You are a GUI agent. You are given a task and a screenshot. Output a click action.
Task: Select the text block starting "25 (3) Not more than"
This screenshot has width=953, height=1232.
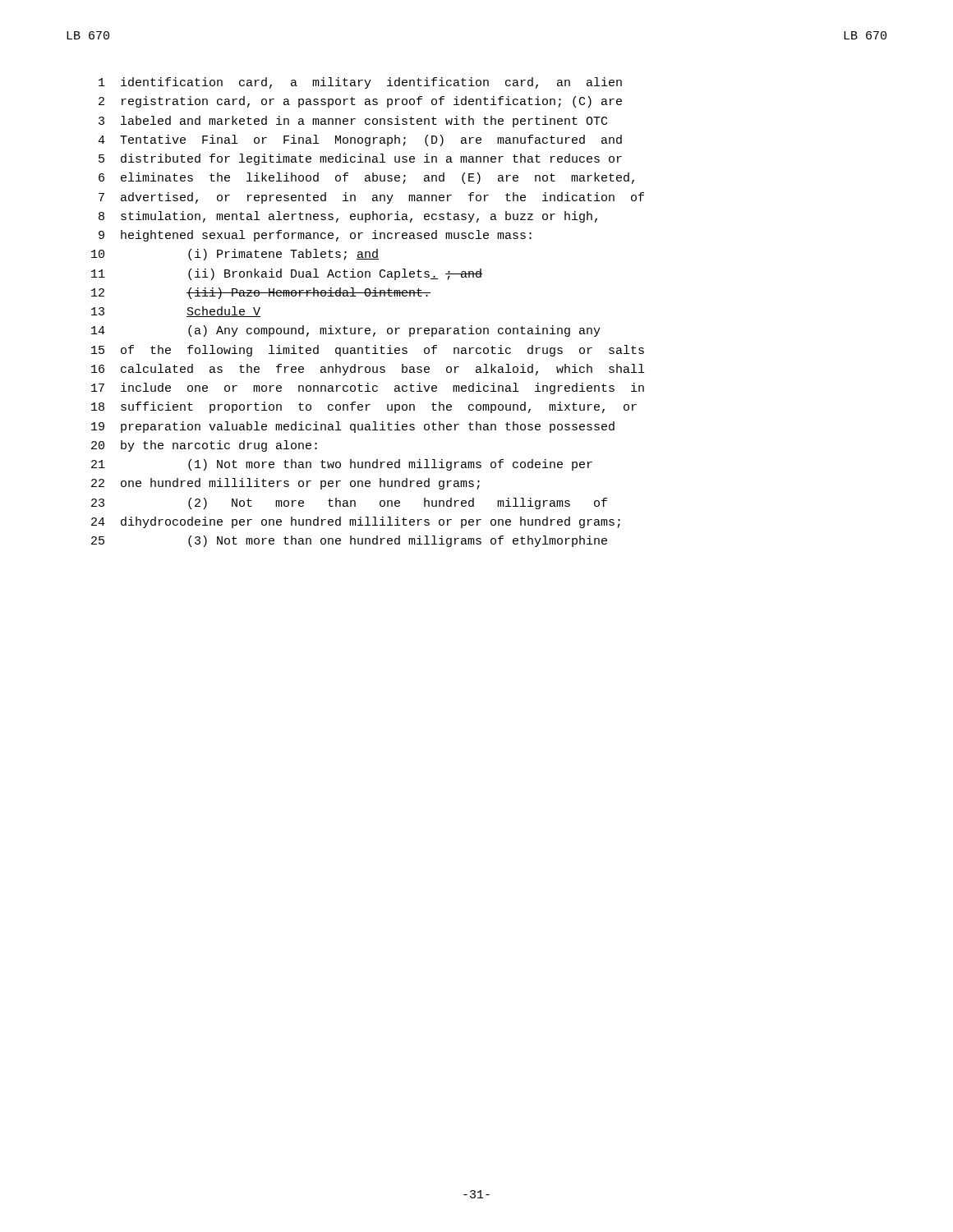click(x=476, y=542)
